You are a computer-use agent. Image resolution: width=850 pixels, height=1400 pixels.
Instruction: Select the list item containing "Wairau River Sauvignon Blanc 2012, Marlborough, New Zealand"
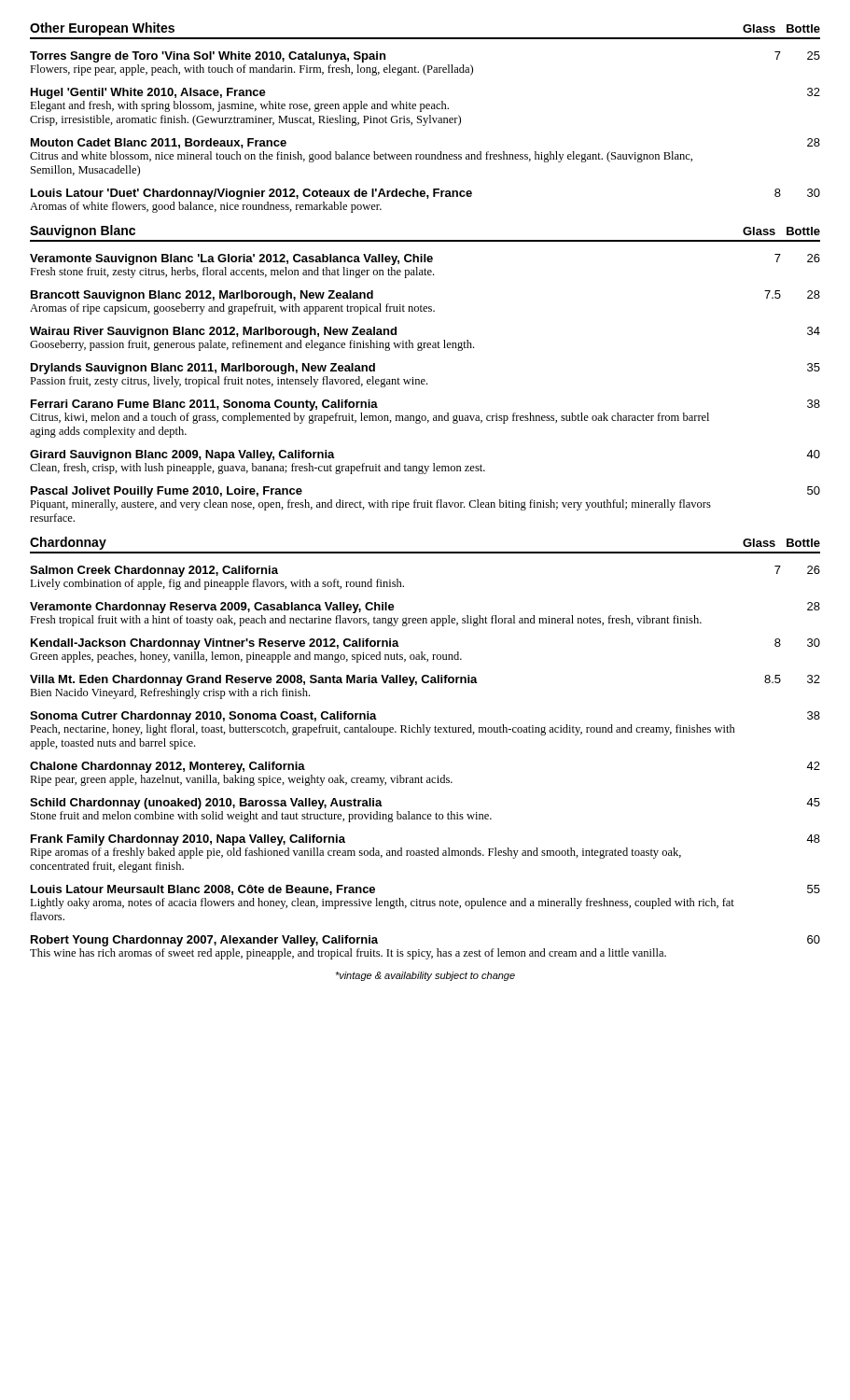(425, 338)
